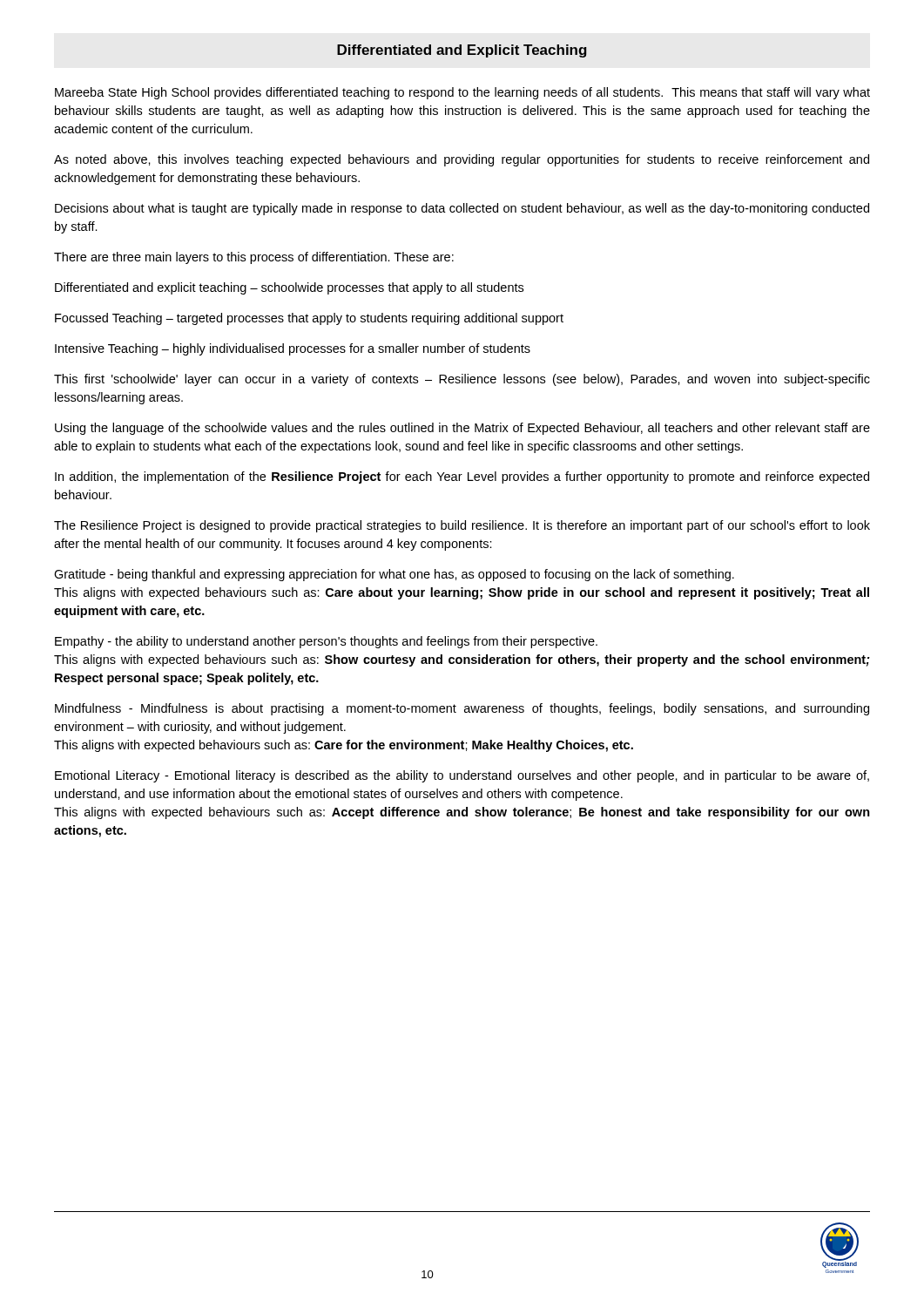Locate the text block that reads "Emotional Literacy -"
This screenshot has height=1307, width=924.
pos(462,803)
